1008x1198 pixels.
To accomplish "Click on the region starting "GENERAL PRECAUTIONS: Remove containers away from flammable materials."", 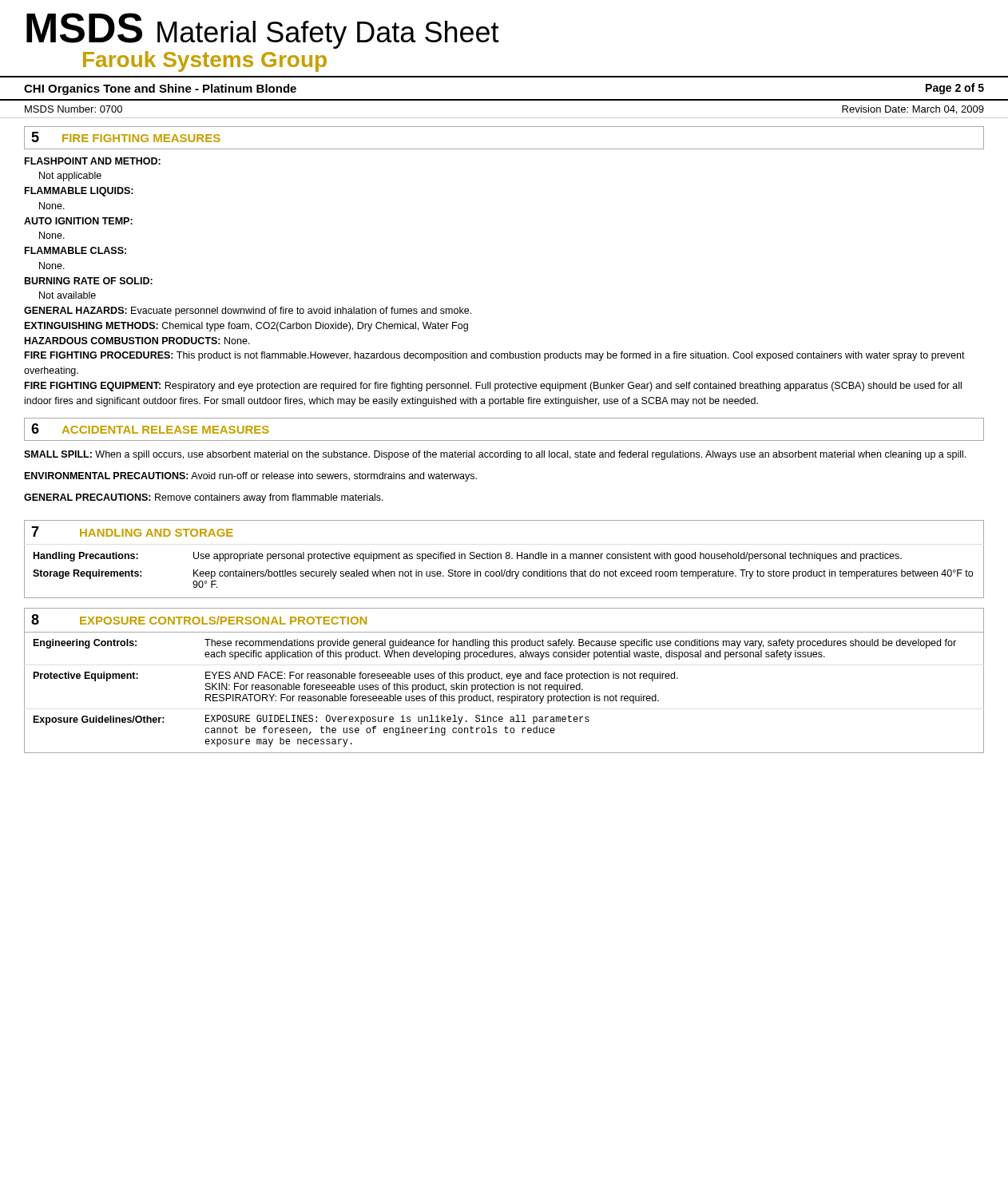I will [204, 498].
